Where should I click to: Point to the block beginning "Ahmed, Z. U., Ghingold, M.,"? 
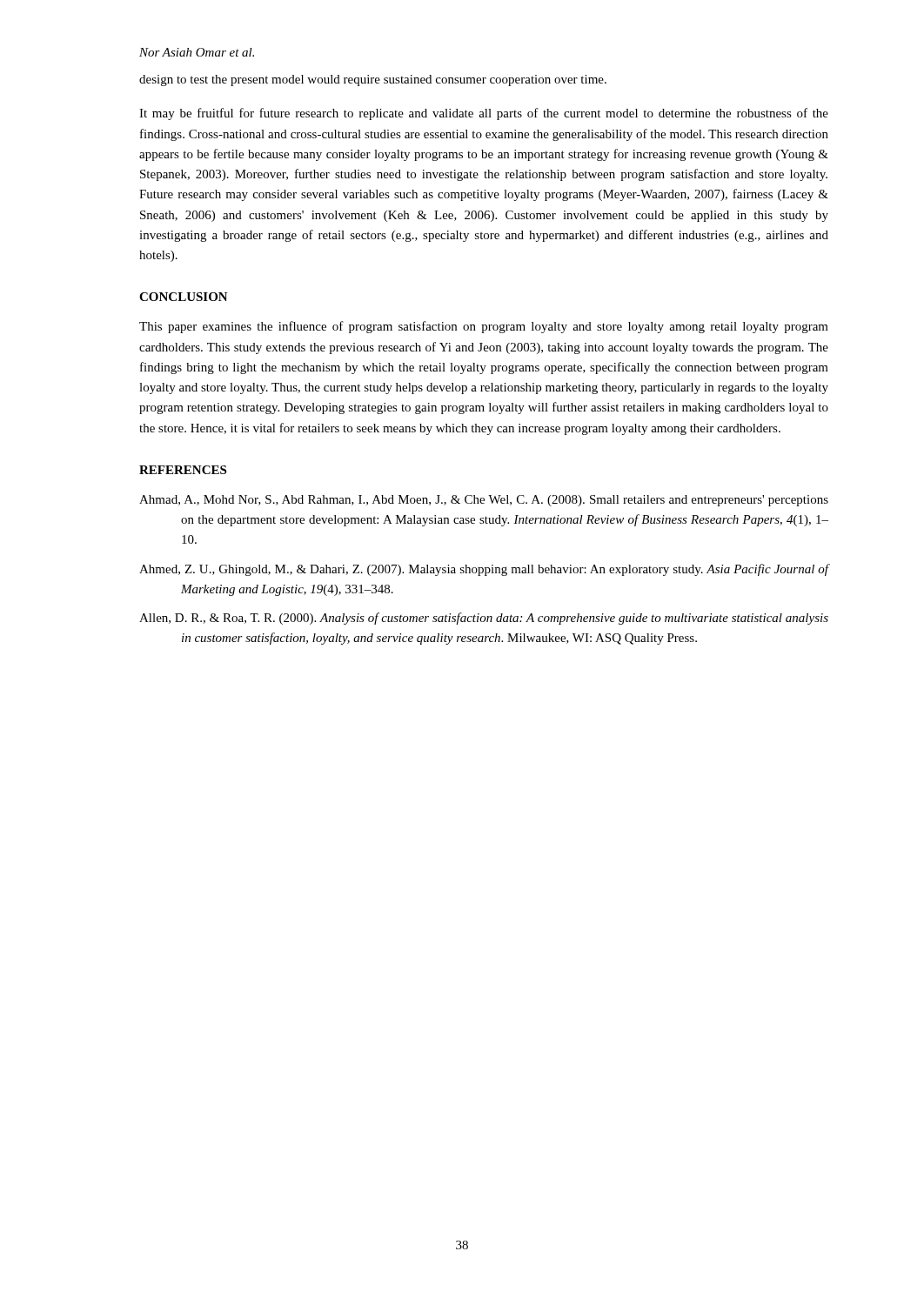[484, 579]
